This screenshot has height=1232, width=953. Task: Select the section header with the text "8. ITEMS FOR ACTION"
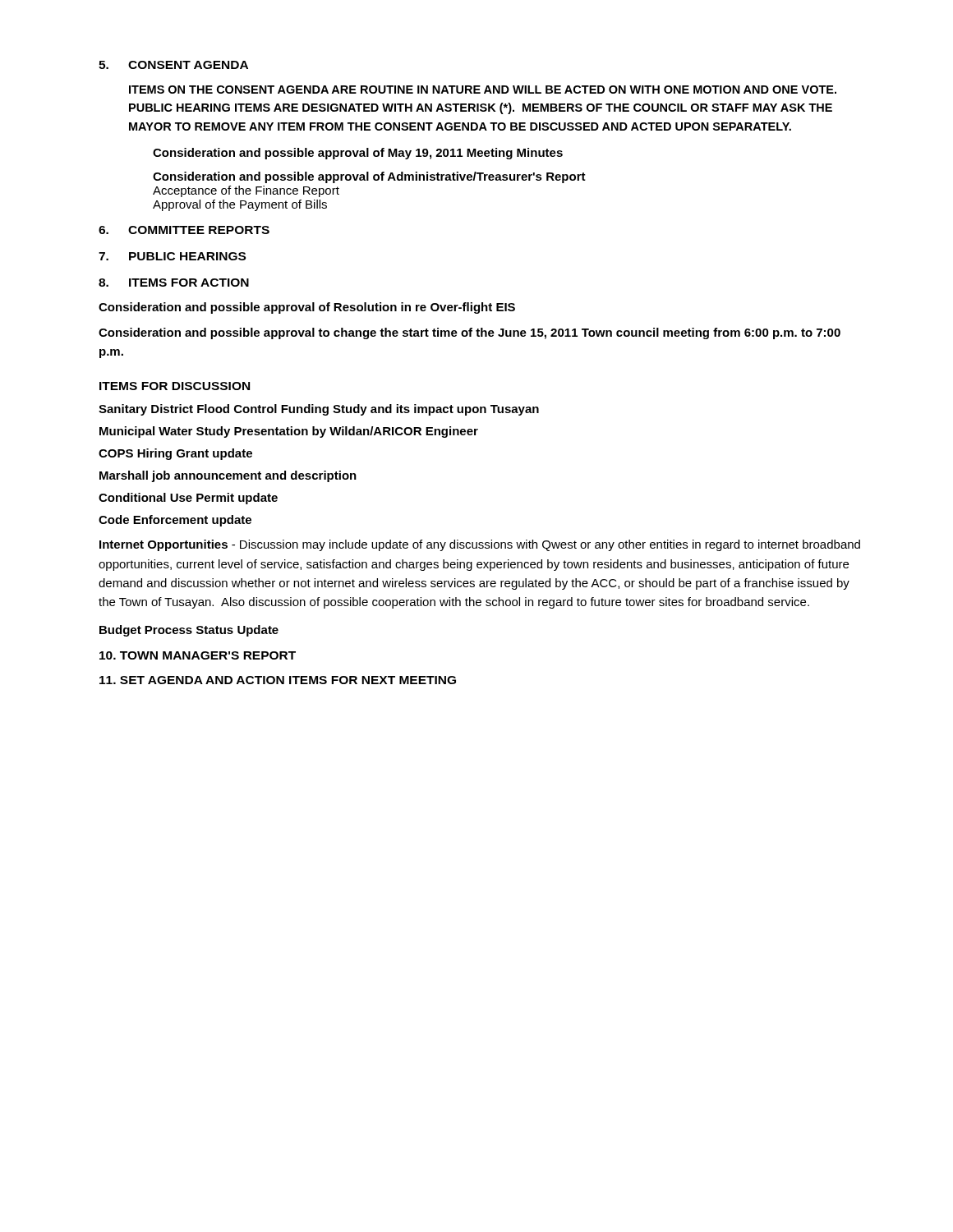point(174,283)
